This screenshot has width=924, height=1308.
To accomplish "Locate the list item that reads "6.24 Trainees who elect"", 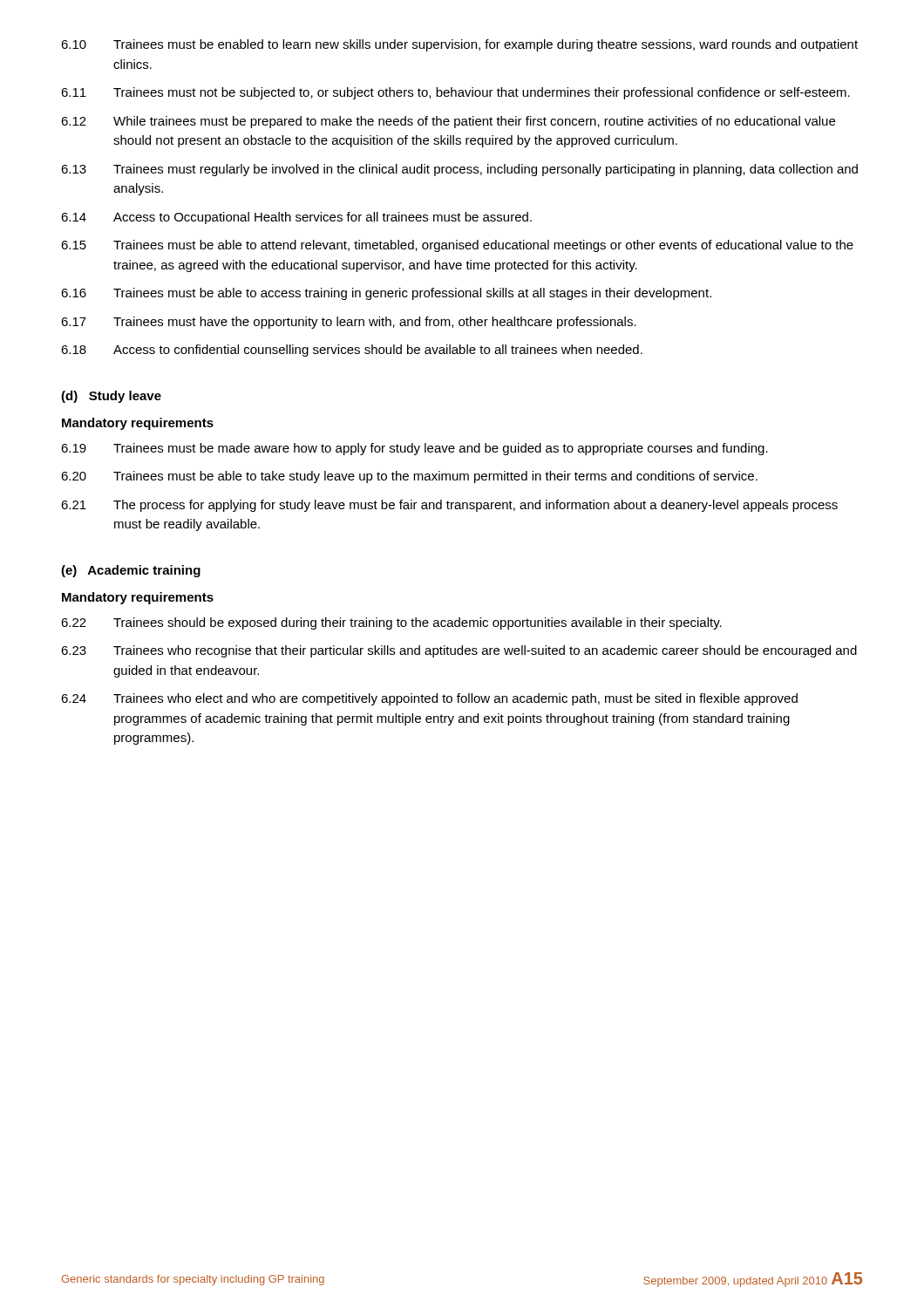I will point(462,718).
